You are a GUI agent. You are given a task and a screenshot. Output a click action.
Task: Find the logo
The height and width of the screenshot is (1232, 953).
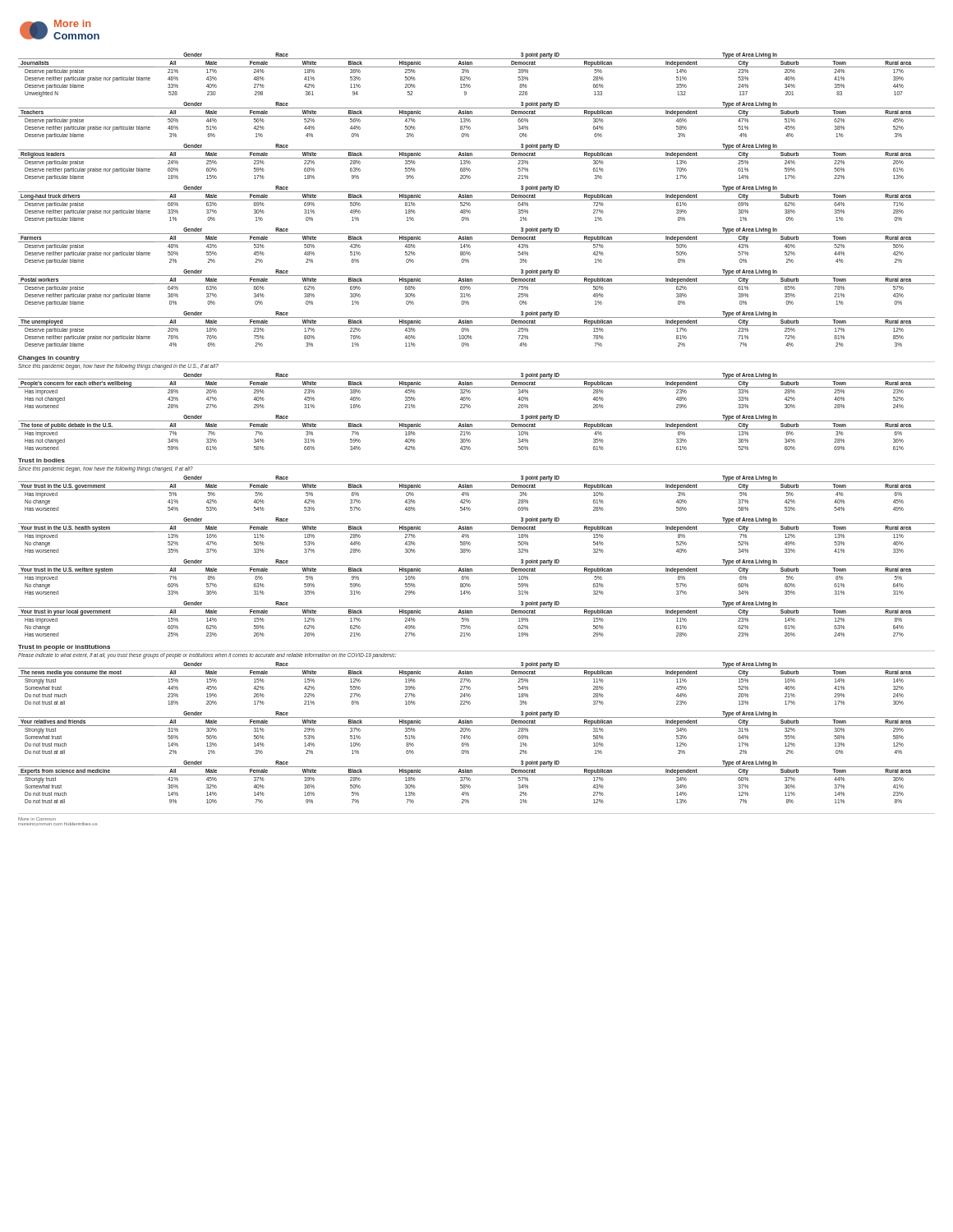point(476,30)
